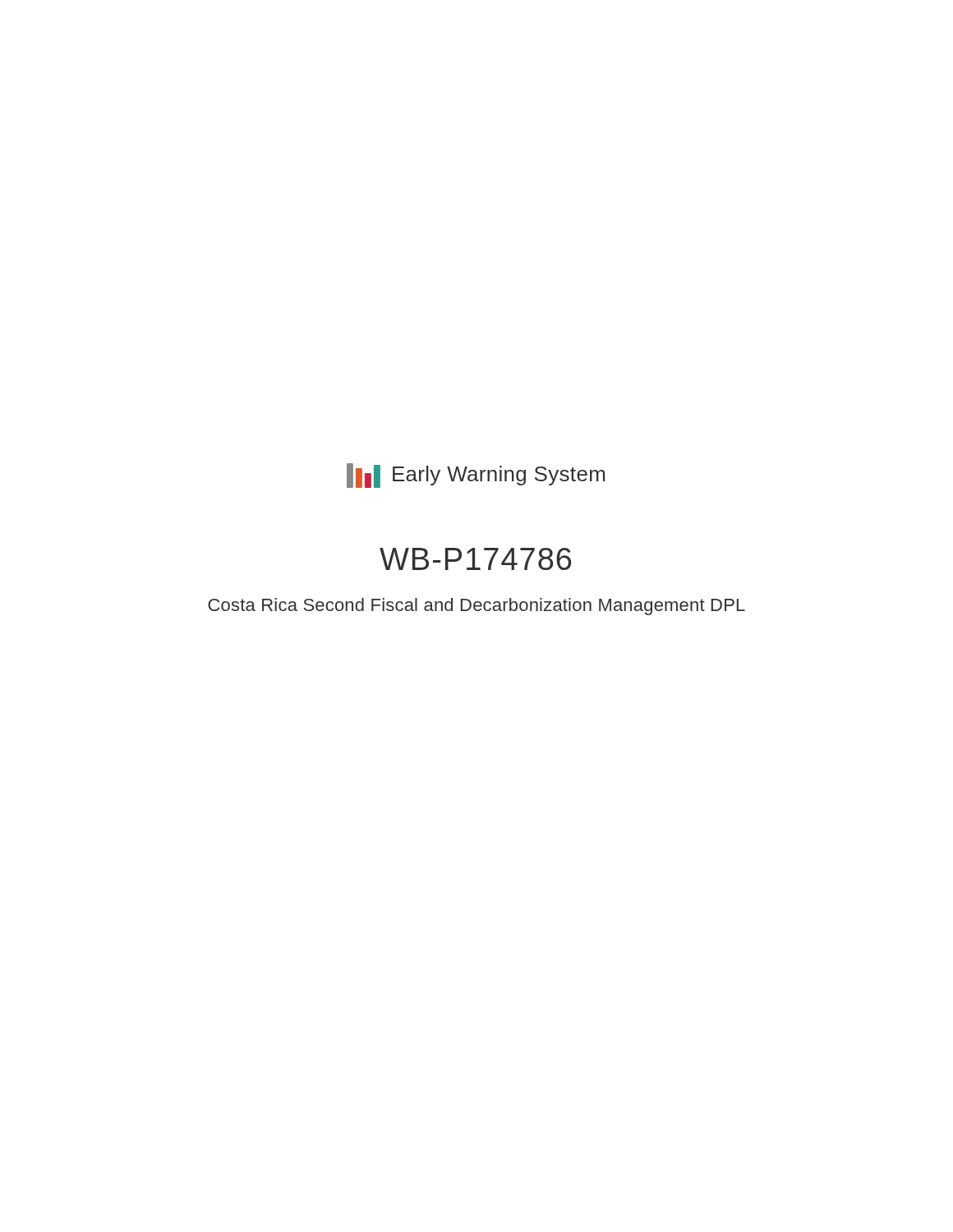Screen dimensions: 1232x953
Task: Select the logo
Action: [x=476, y=474]
